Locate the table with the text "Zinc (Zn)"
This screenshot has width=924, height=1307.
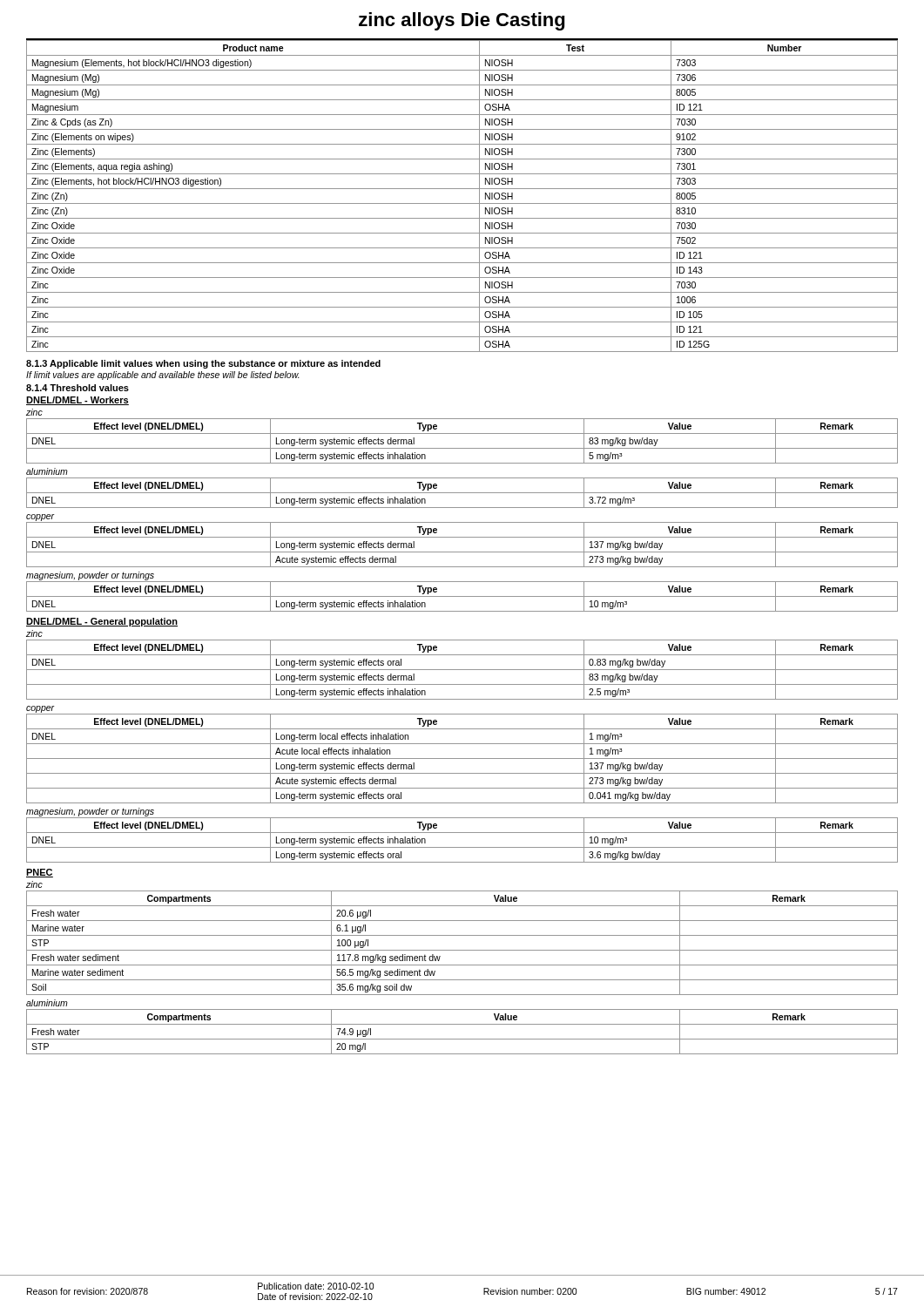(x=462, y=196)
